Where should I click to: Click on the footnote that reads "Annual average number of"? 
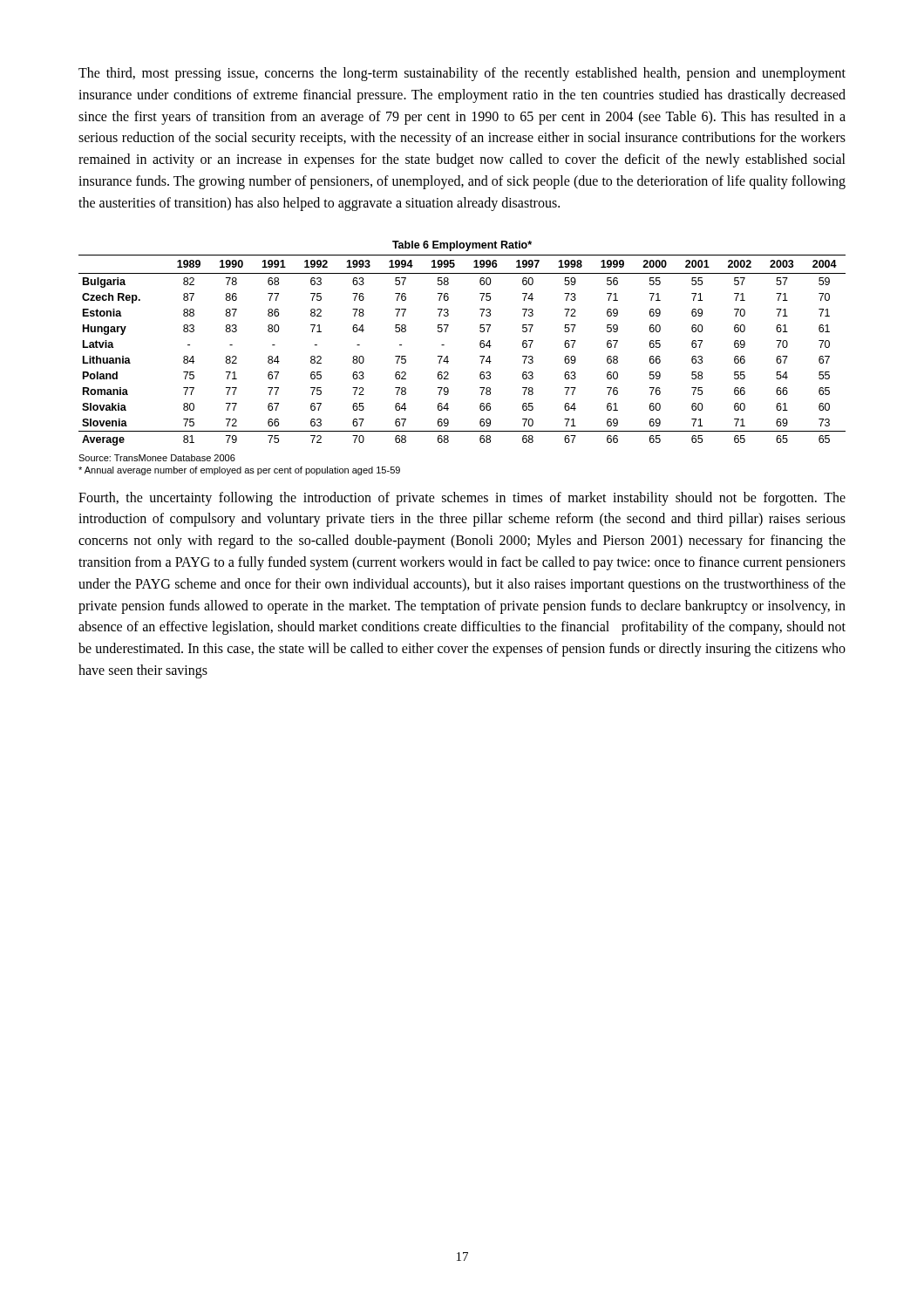point(239,470)
